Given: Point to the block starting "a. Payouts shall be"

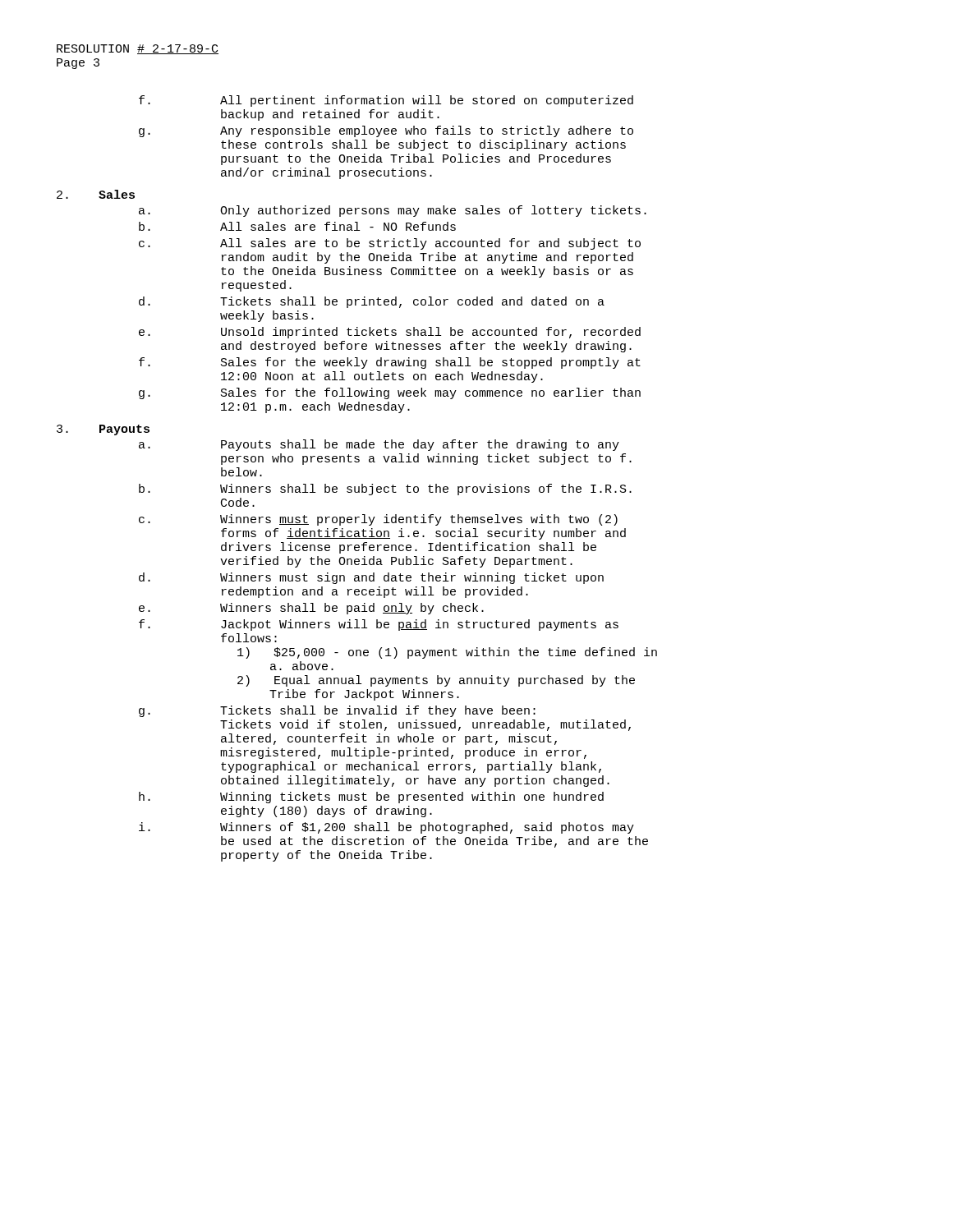Looking at the screenshot, I should pyautogui.click(x=488, y=460).
